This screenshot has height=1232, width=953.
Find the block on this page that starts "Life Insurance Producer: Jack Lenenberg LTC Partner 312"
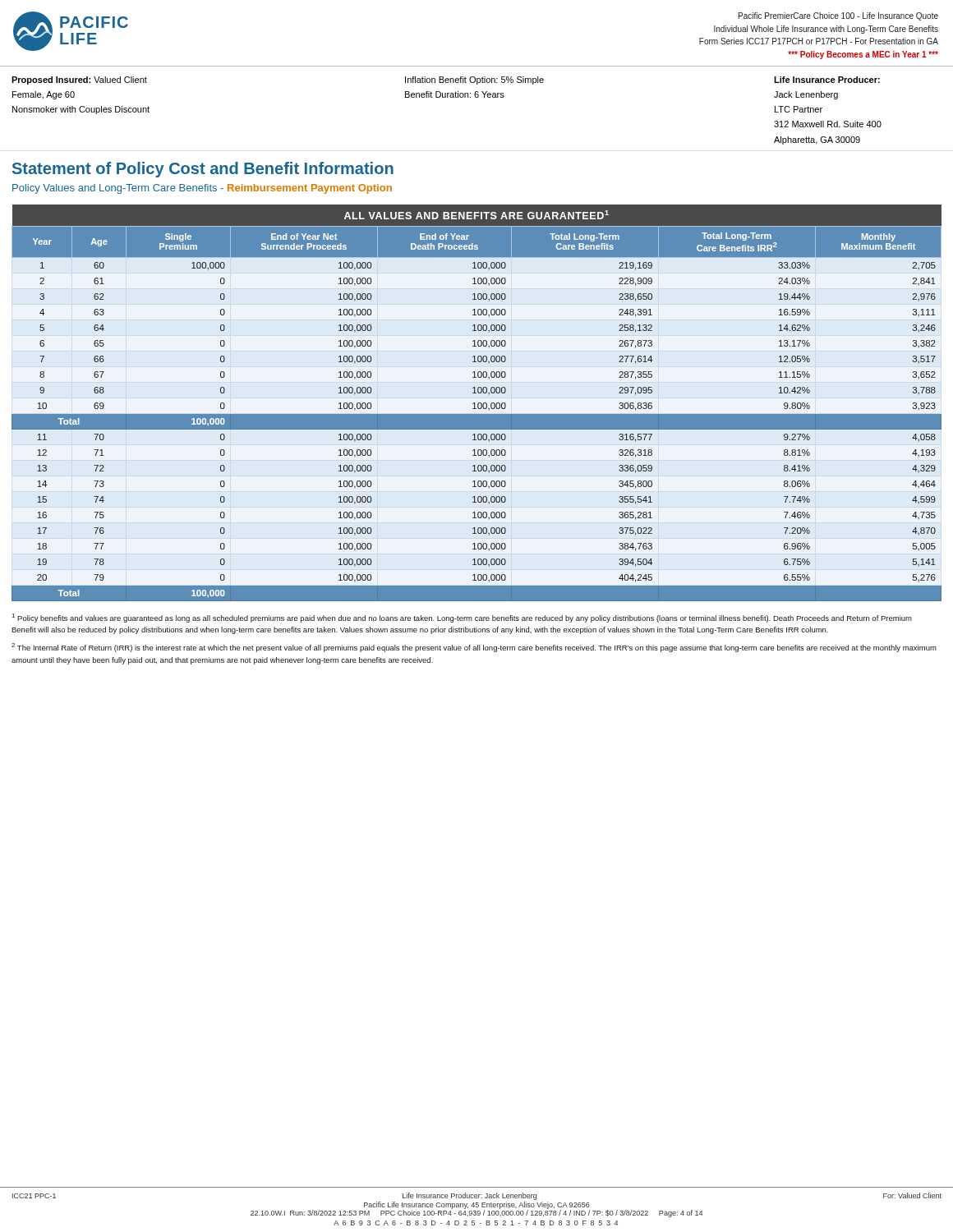tap(828, 109)
